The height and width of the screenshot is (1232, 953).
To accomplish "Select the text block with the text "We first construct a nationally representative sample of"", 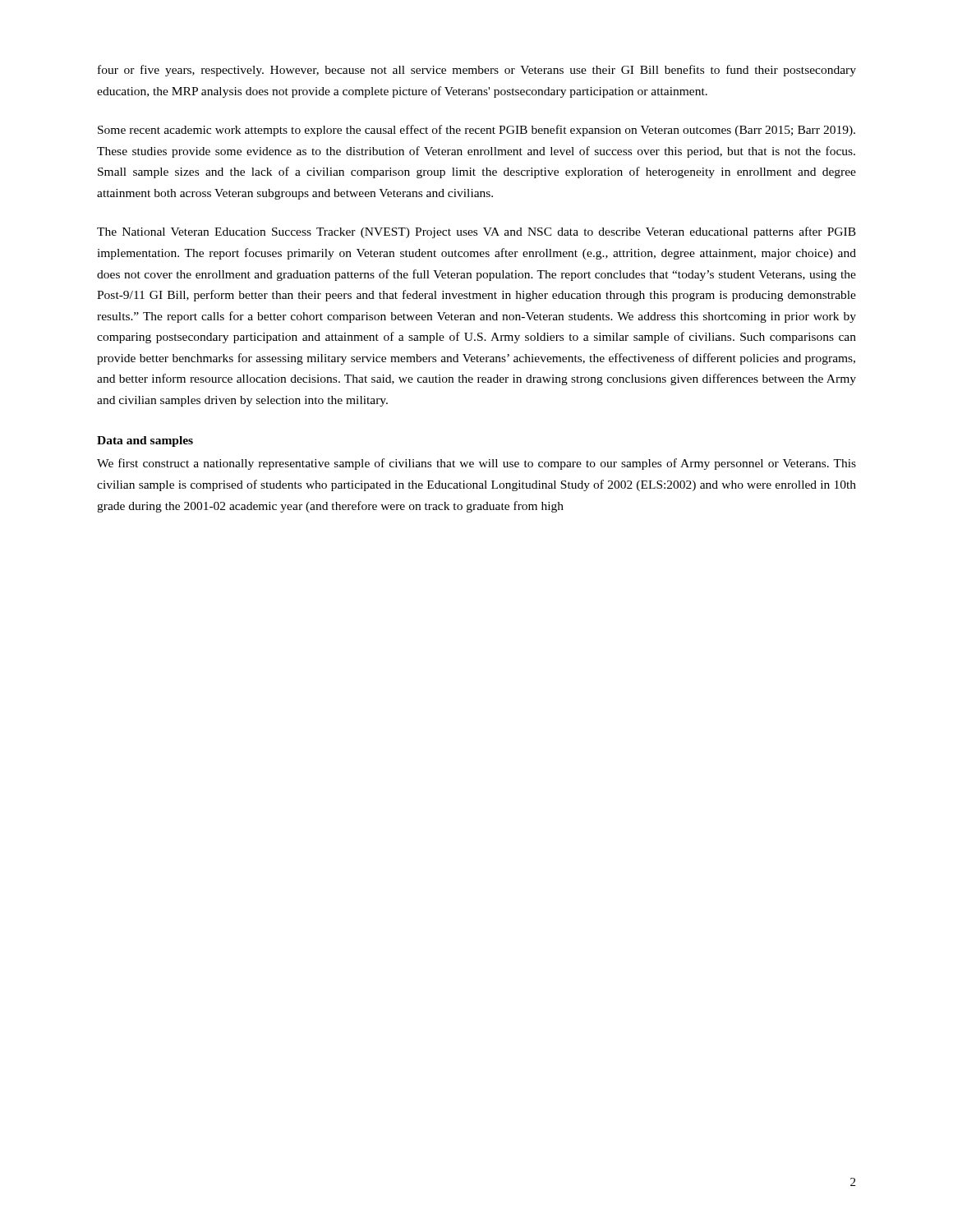I will (476, 484).
